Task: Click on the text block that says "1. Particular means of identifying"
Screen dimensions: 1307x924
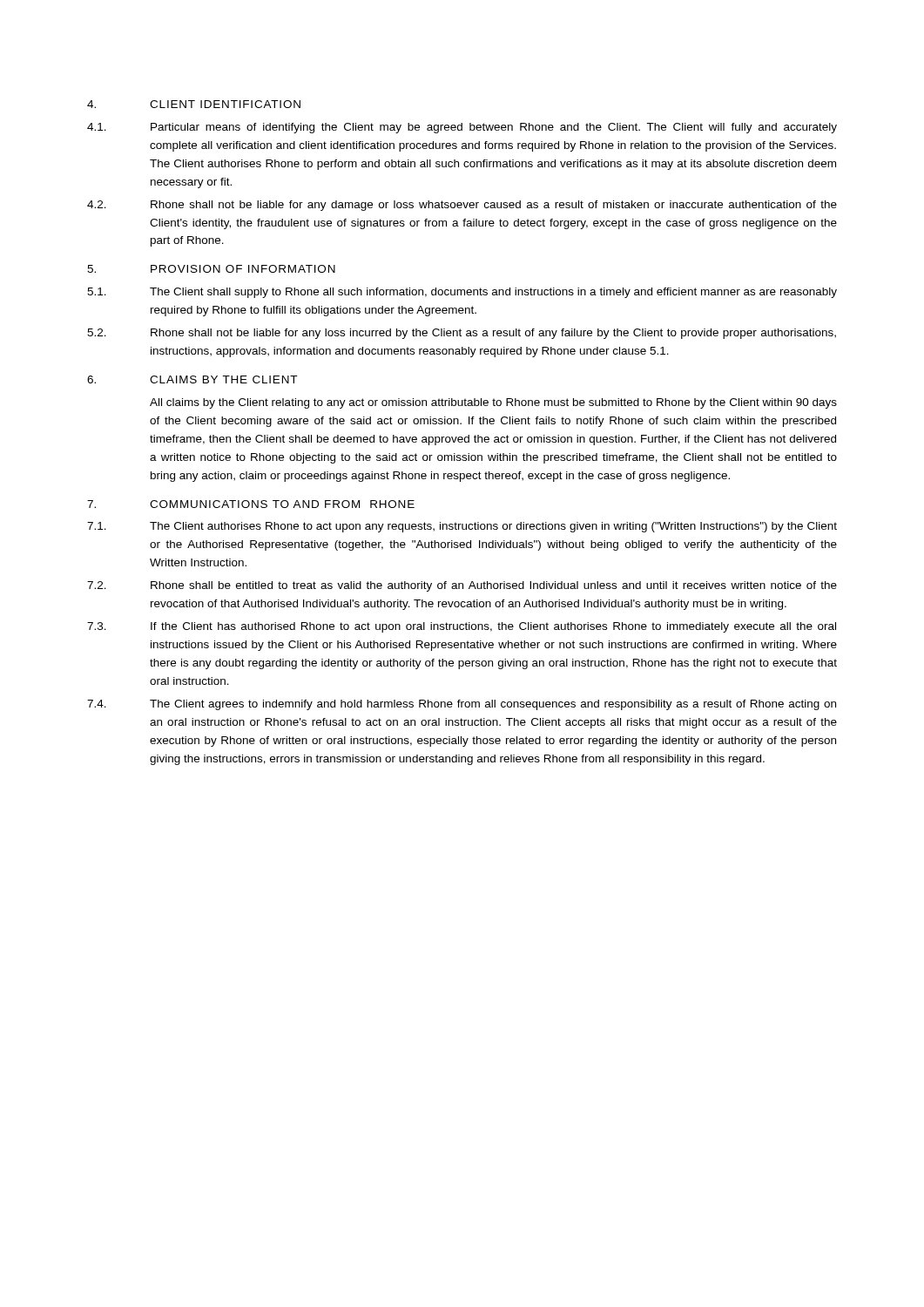Action: point(462,155)
